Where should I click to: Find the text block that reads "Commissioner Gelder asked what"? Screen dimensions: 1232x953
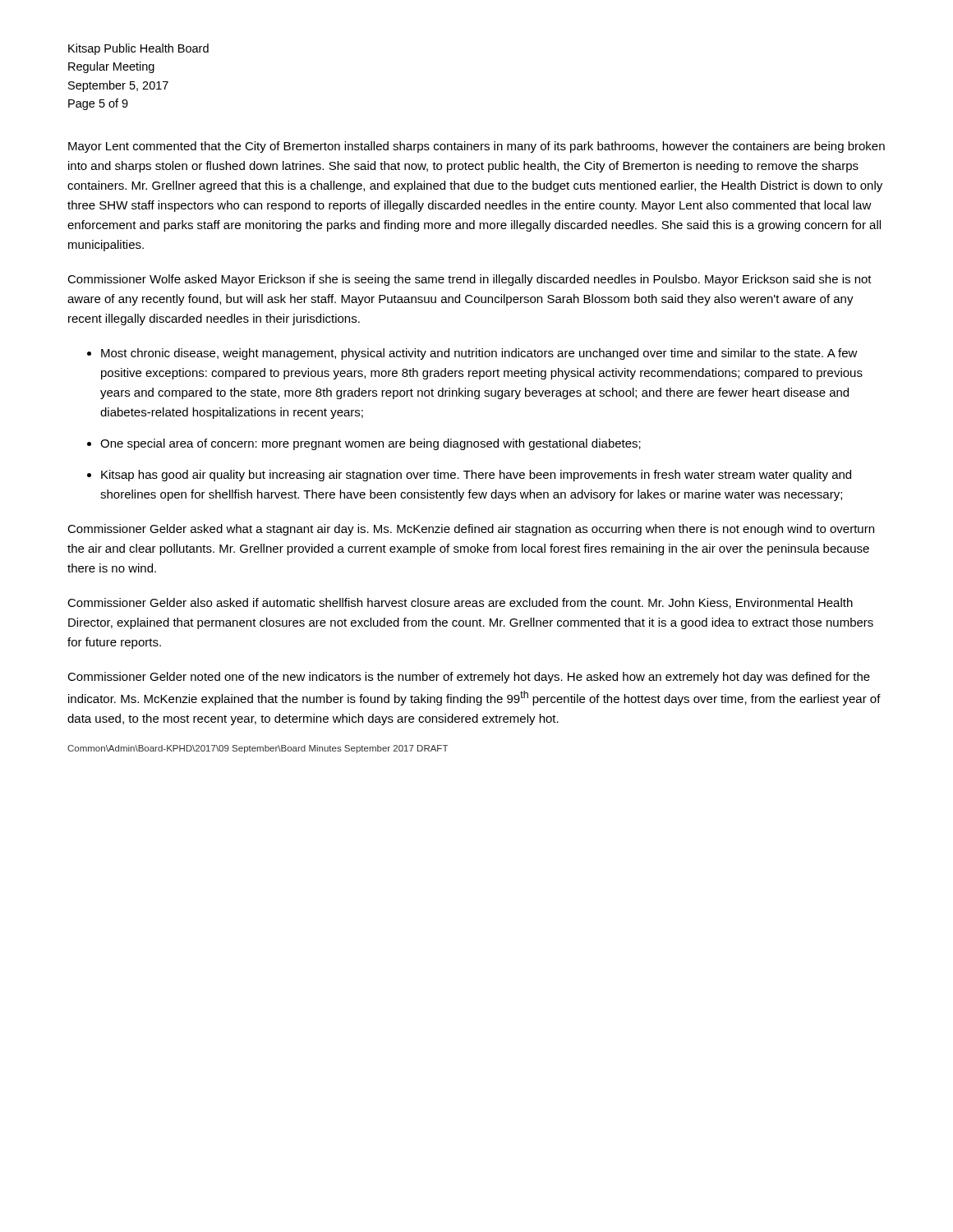tap(471, 548)
